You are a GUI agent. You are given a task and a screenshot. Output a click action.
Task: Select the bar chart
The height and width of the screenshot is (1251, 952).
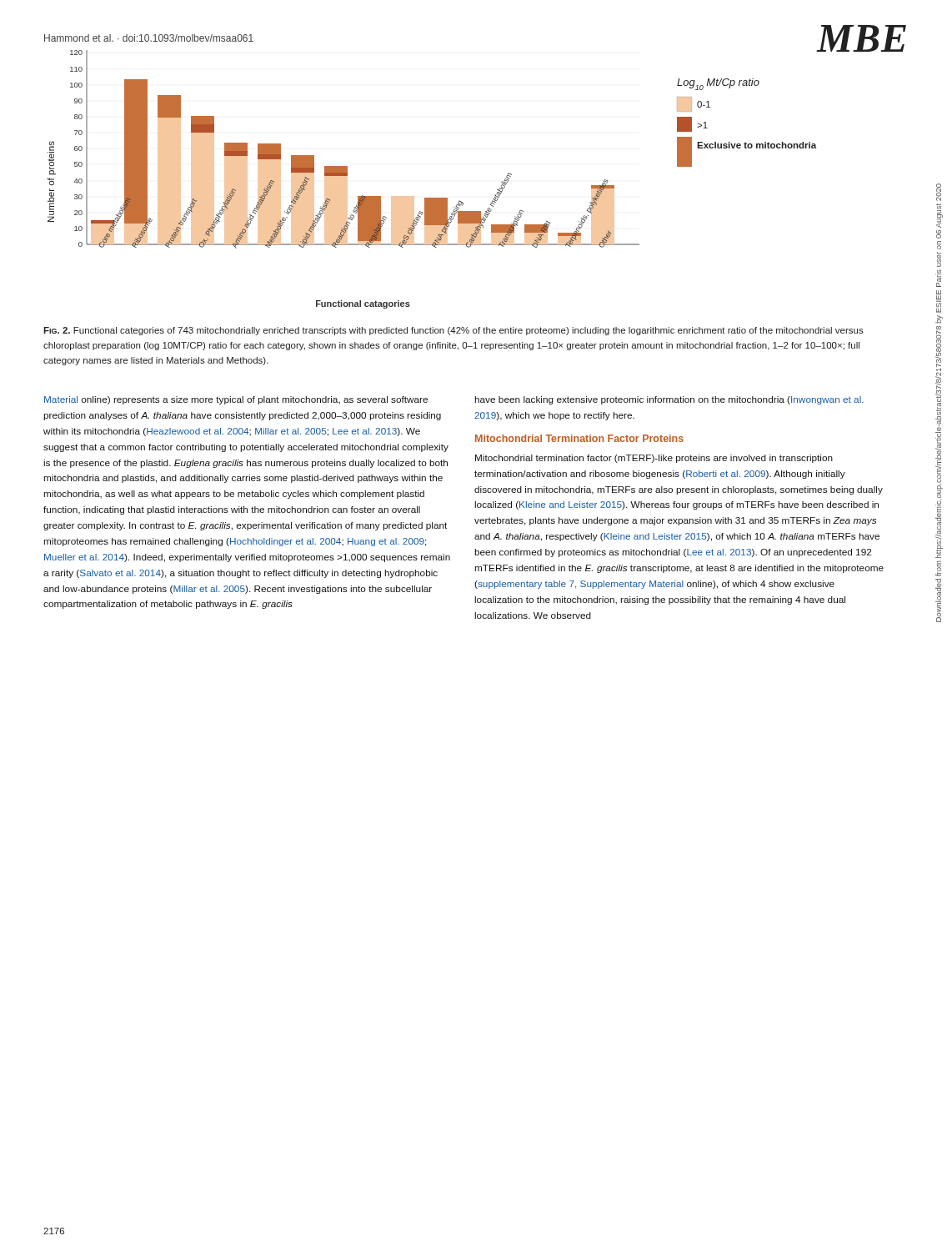(x=464, y=178)
